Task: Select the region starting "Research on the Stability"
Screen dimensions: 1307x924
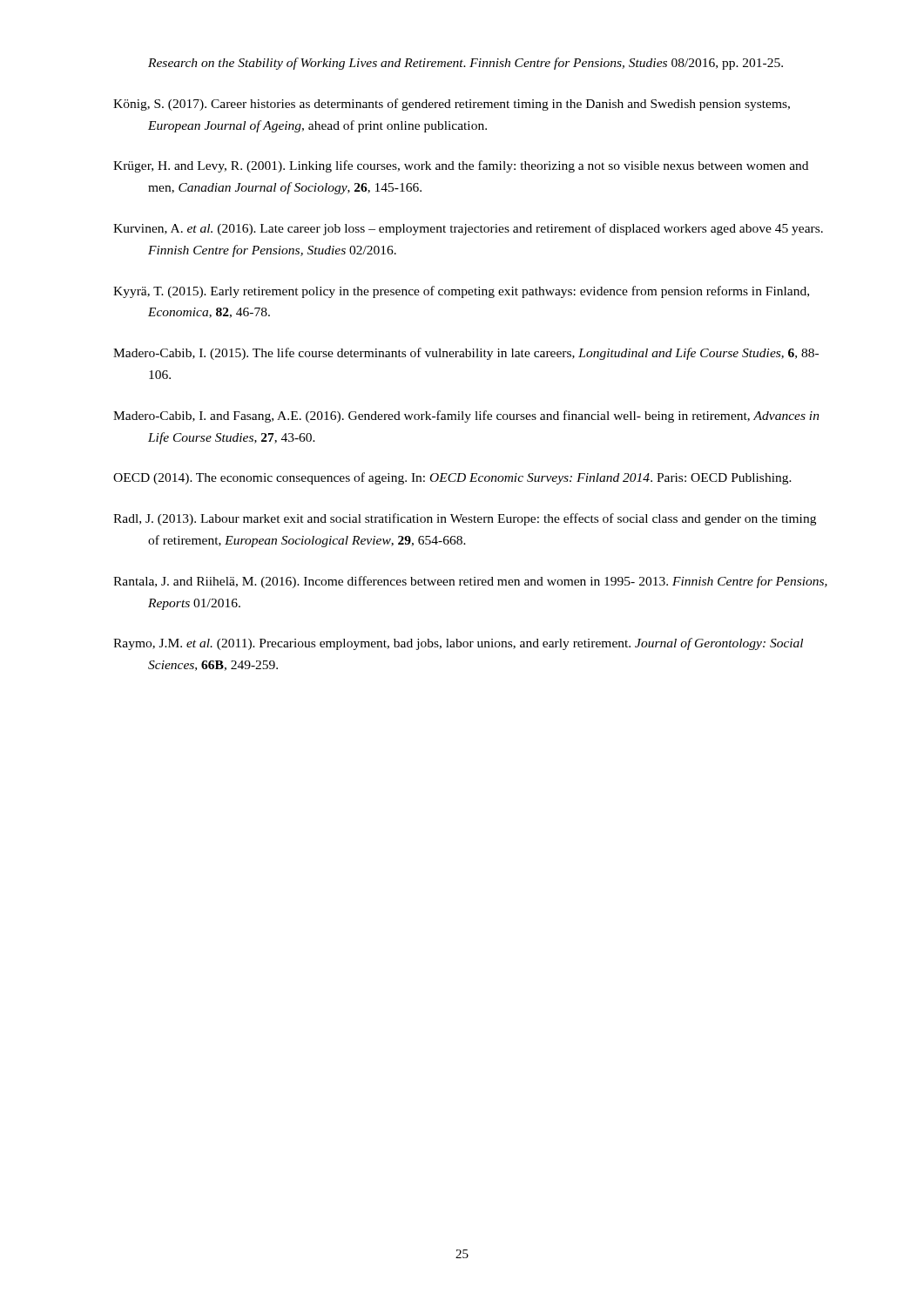Action: point(466,62)
